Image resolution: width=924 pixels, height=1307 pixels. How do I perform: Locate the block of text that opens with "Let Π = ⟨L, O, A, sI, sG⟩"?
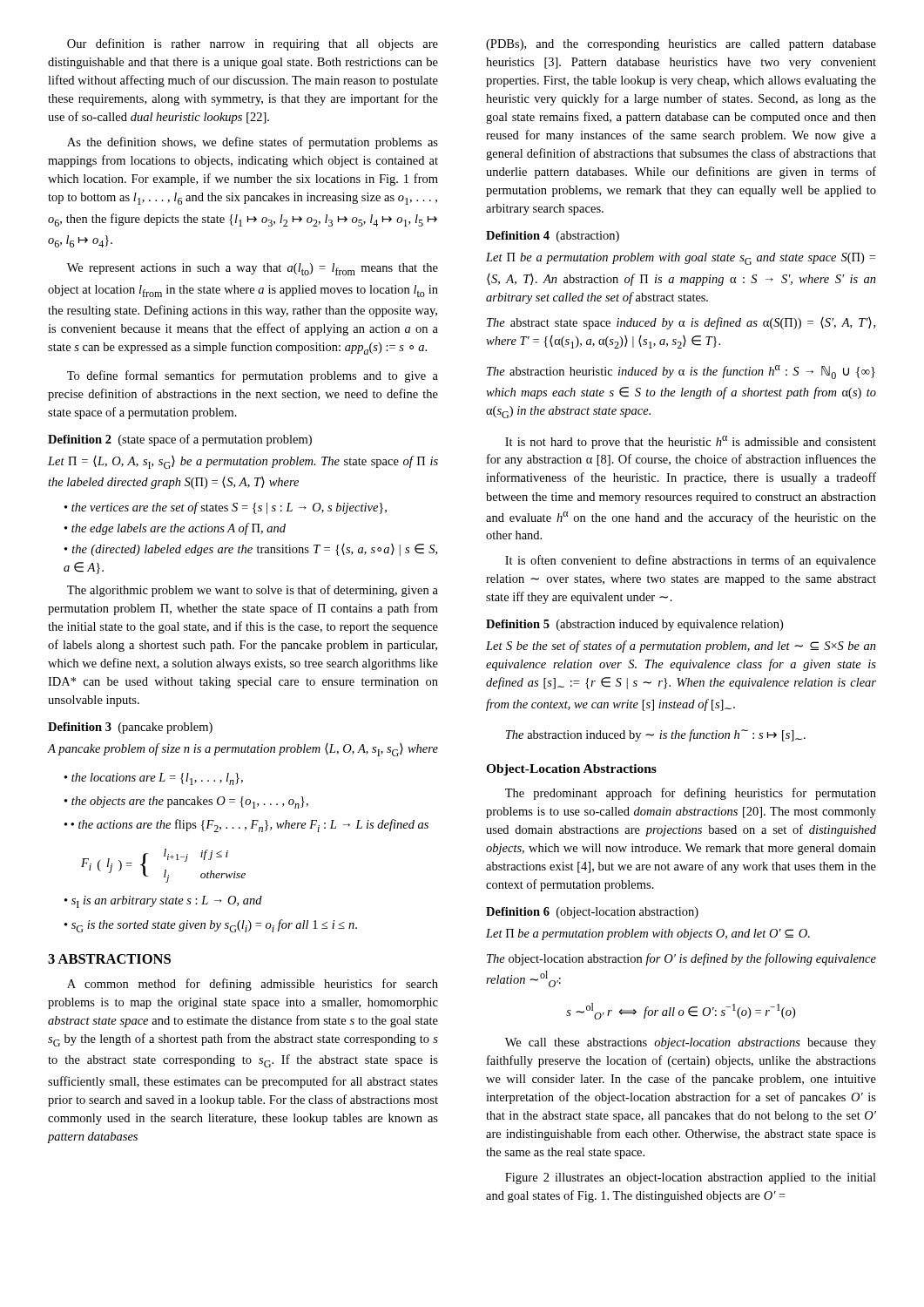243,472
